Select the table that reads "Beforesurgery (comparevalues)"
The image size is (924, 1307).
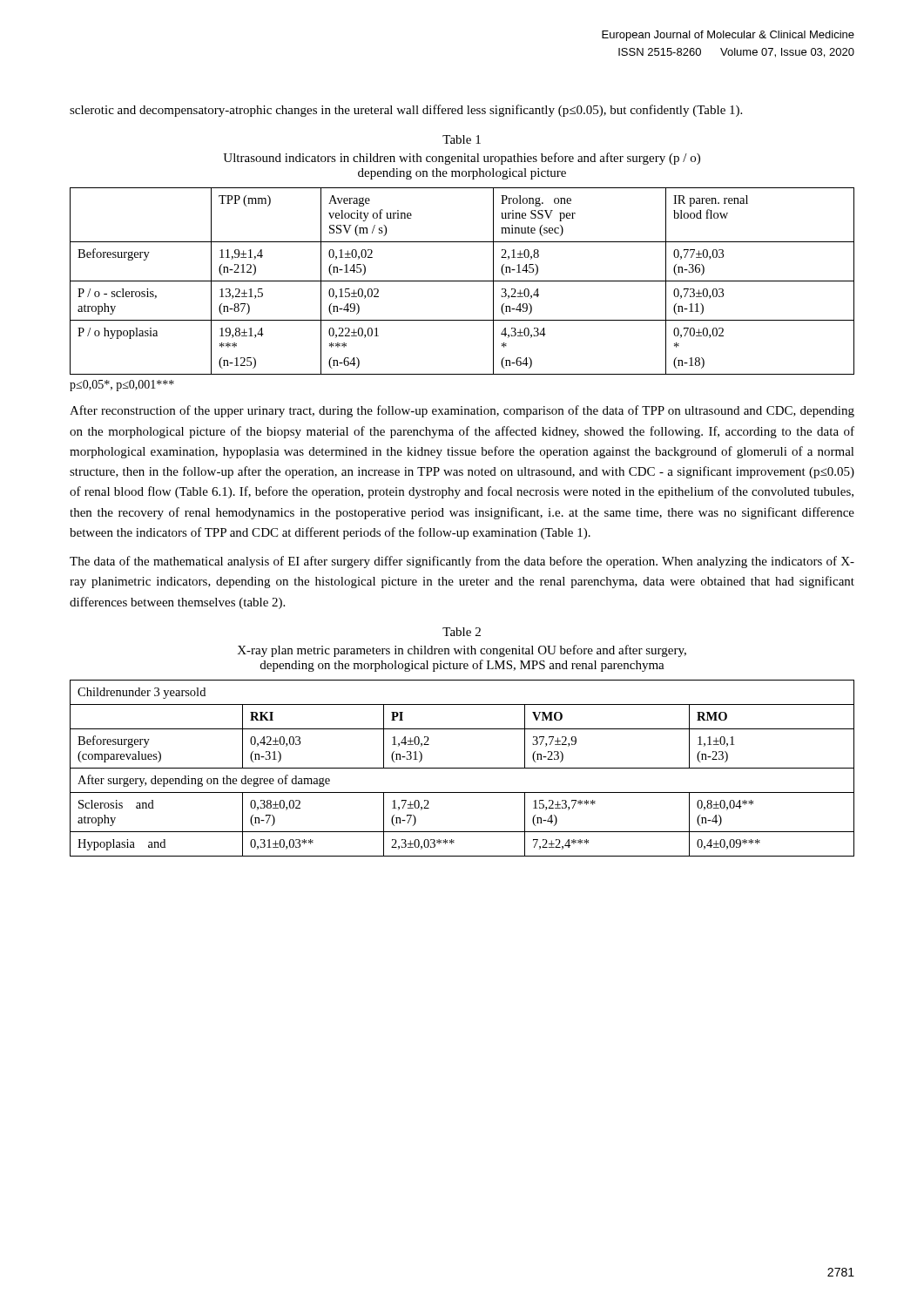pos(462,768)
